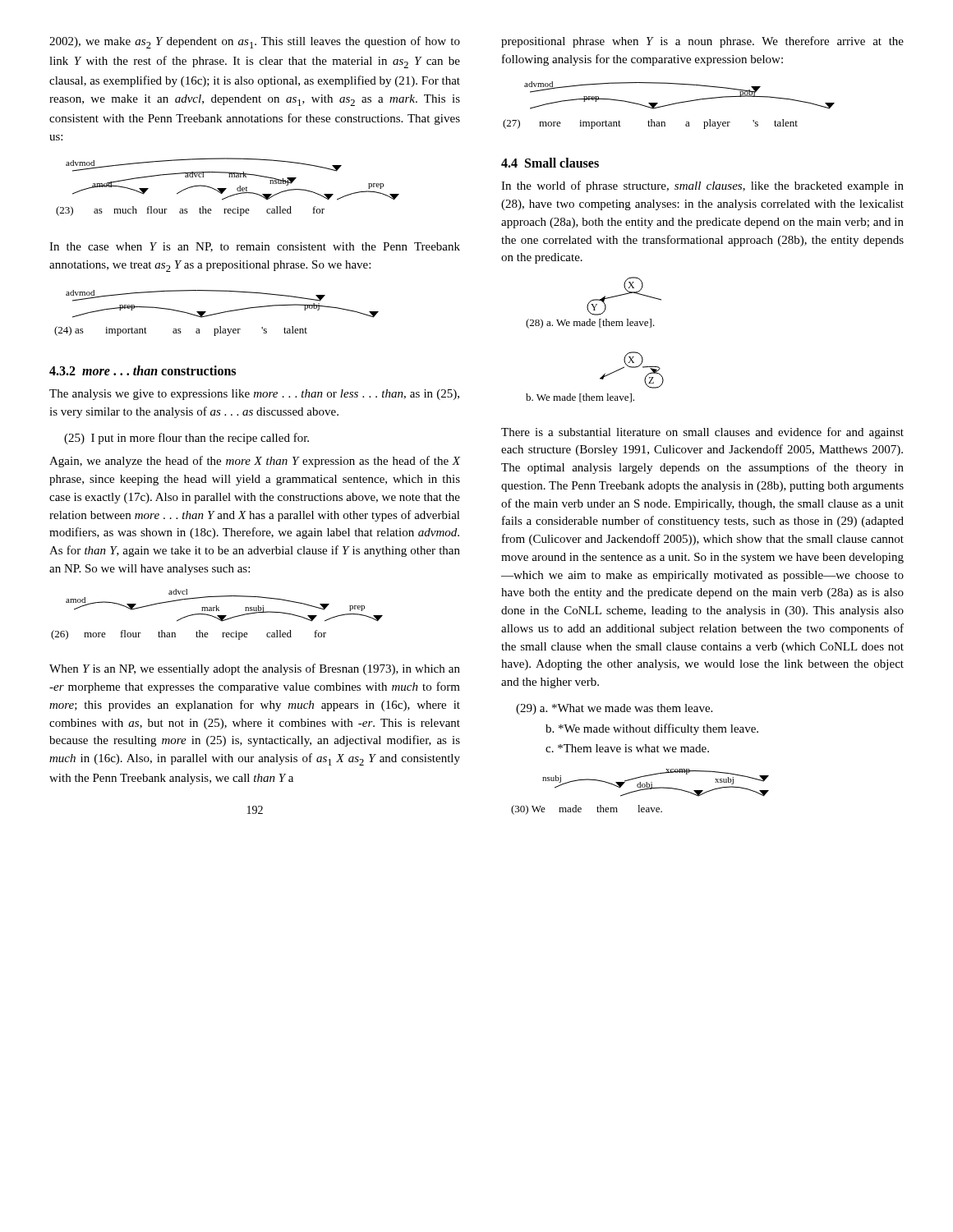
Task: Find the text block starting "When Y is an NP,"
Action: 255,723
